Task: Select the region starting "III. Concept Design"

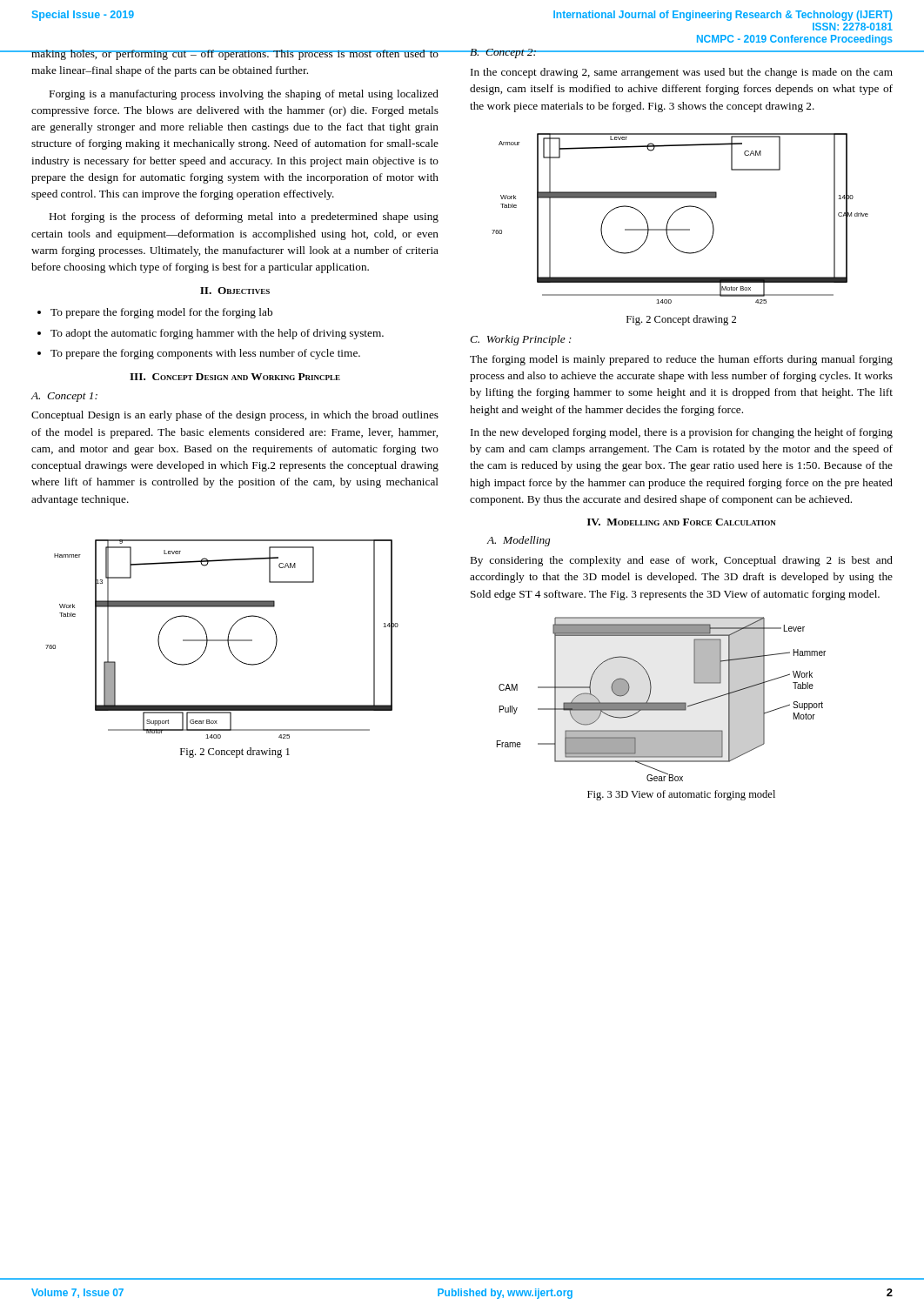Action: [x=235, y=376]
